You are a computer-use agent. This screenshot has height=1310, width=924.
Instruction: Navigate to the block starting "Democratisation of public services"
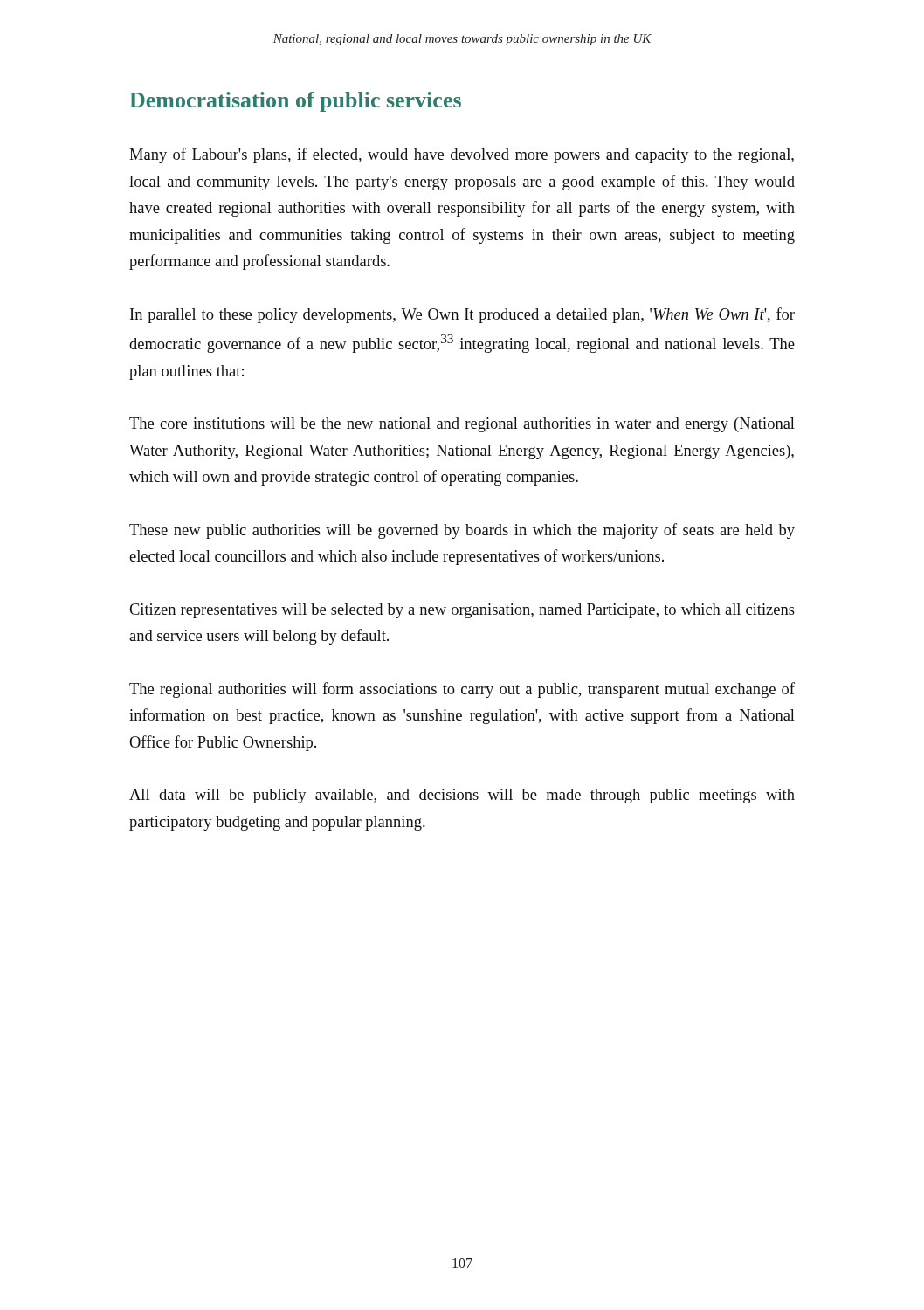click(x=295, y=100)
